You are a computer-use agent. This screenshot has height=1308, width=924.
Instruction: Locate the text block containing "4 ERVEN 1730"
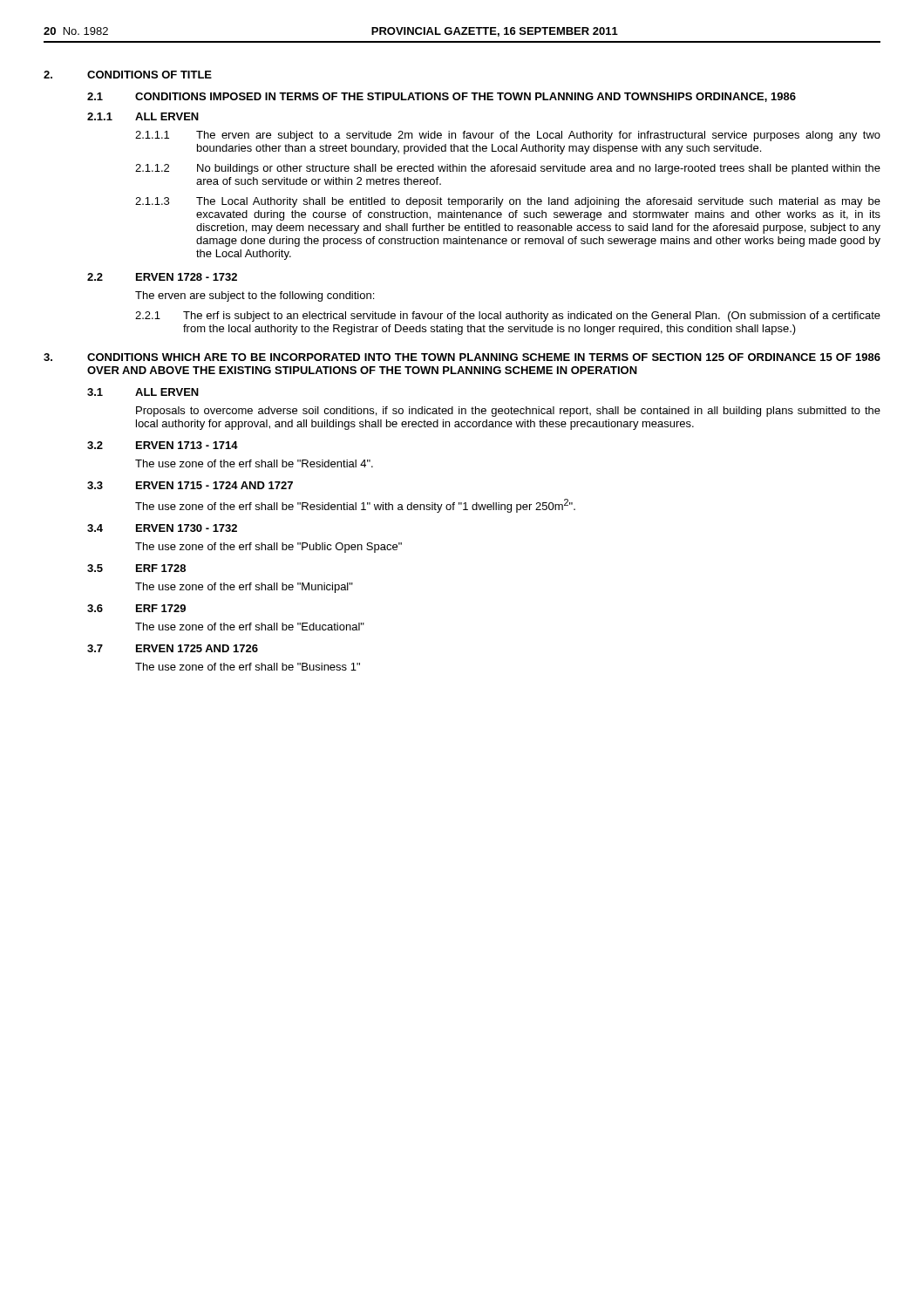coord(162,528)
